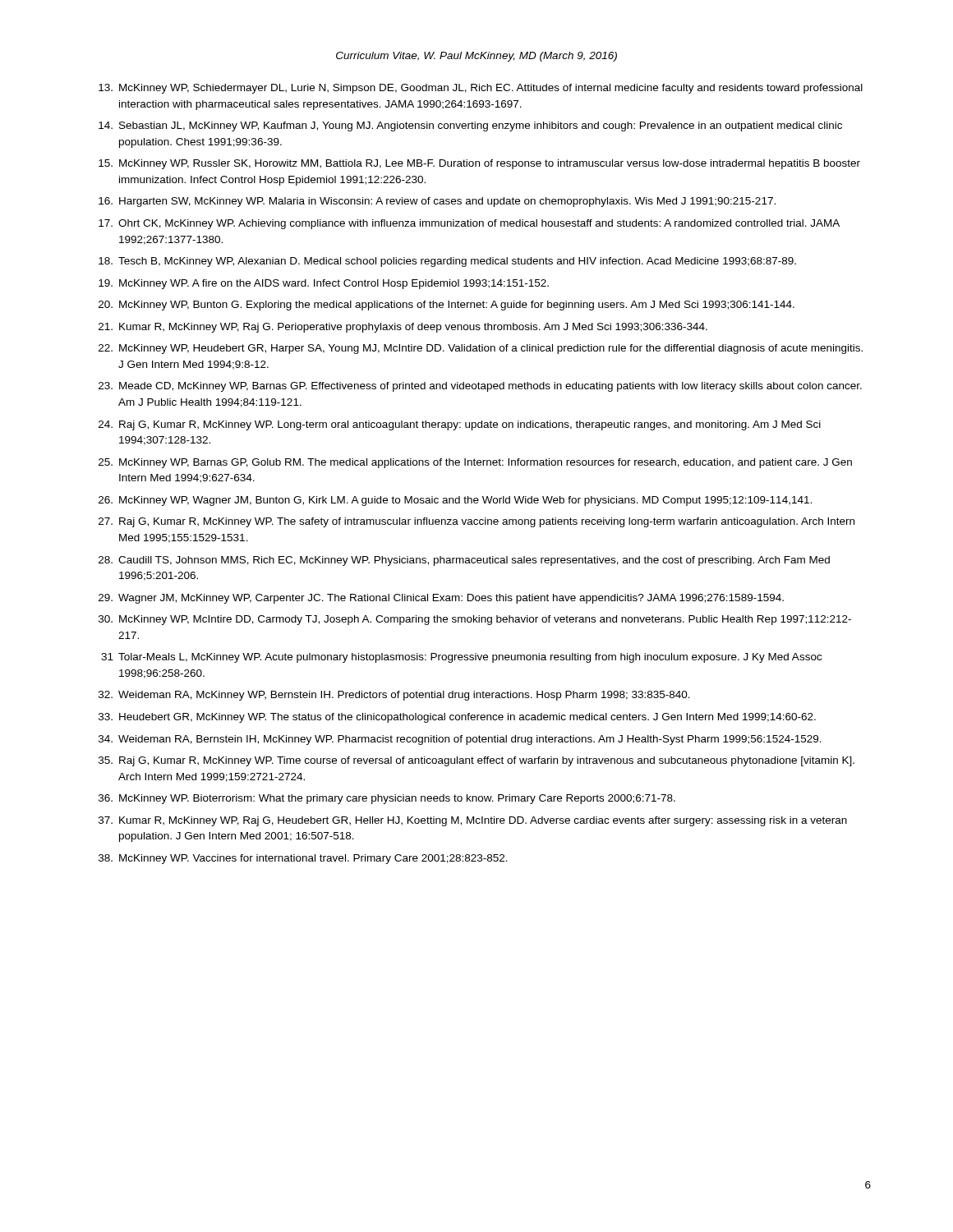
Task: Click on the list item with the text "26. McKinney WP,"
Action: [x=447, y=500]
